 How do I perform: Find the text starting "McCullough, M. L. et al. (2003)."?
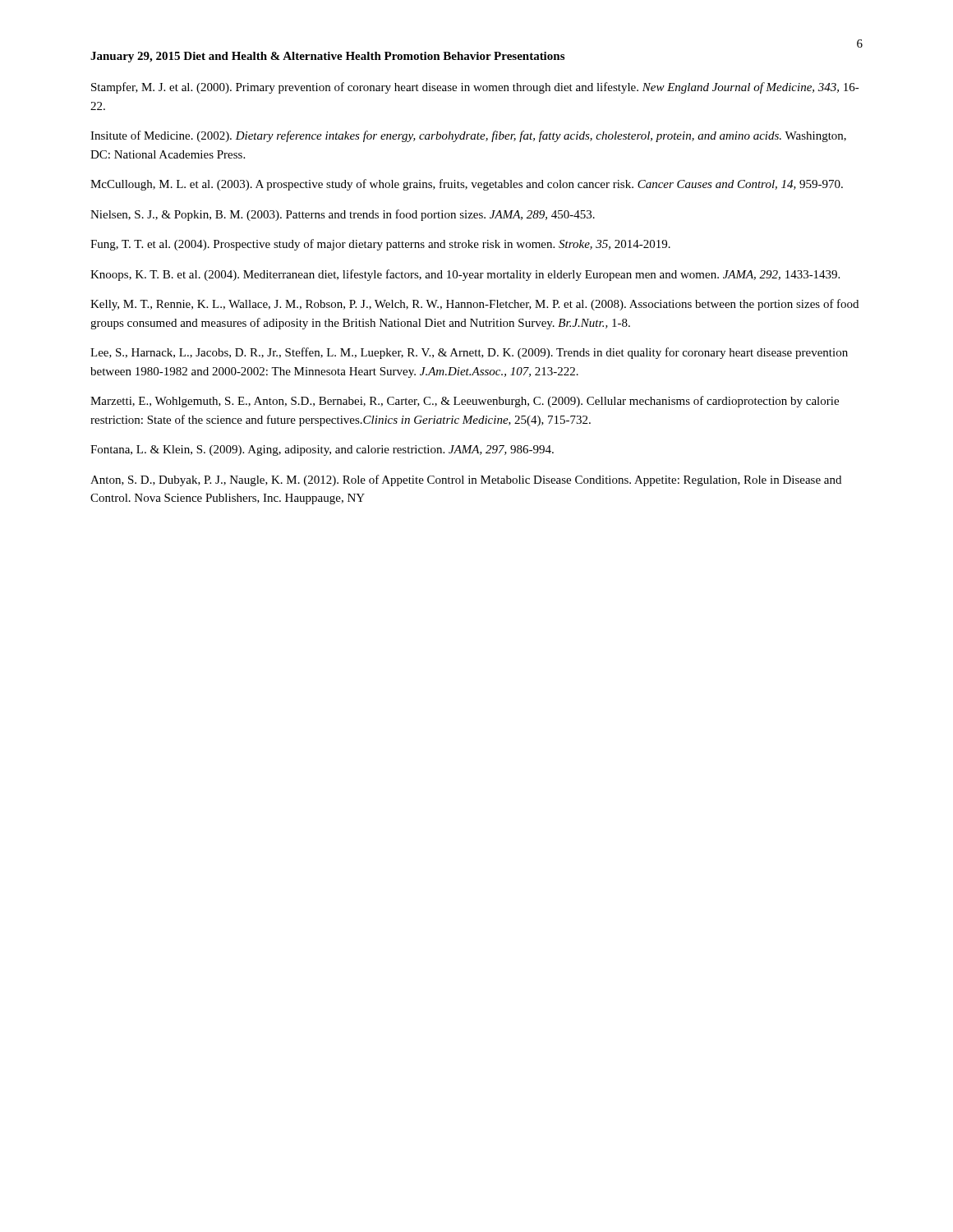(x=467, y=184)
